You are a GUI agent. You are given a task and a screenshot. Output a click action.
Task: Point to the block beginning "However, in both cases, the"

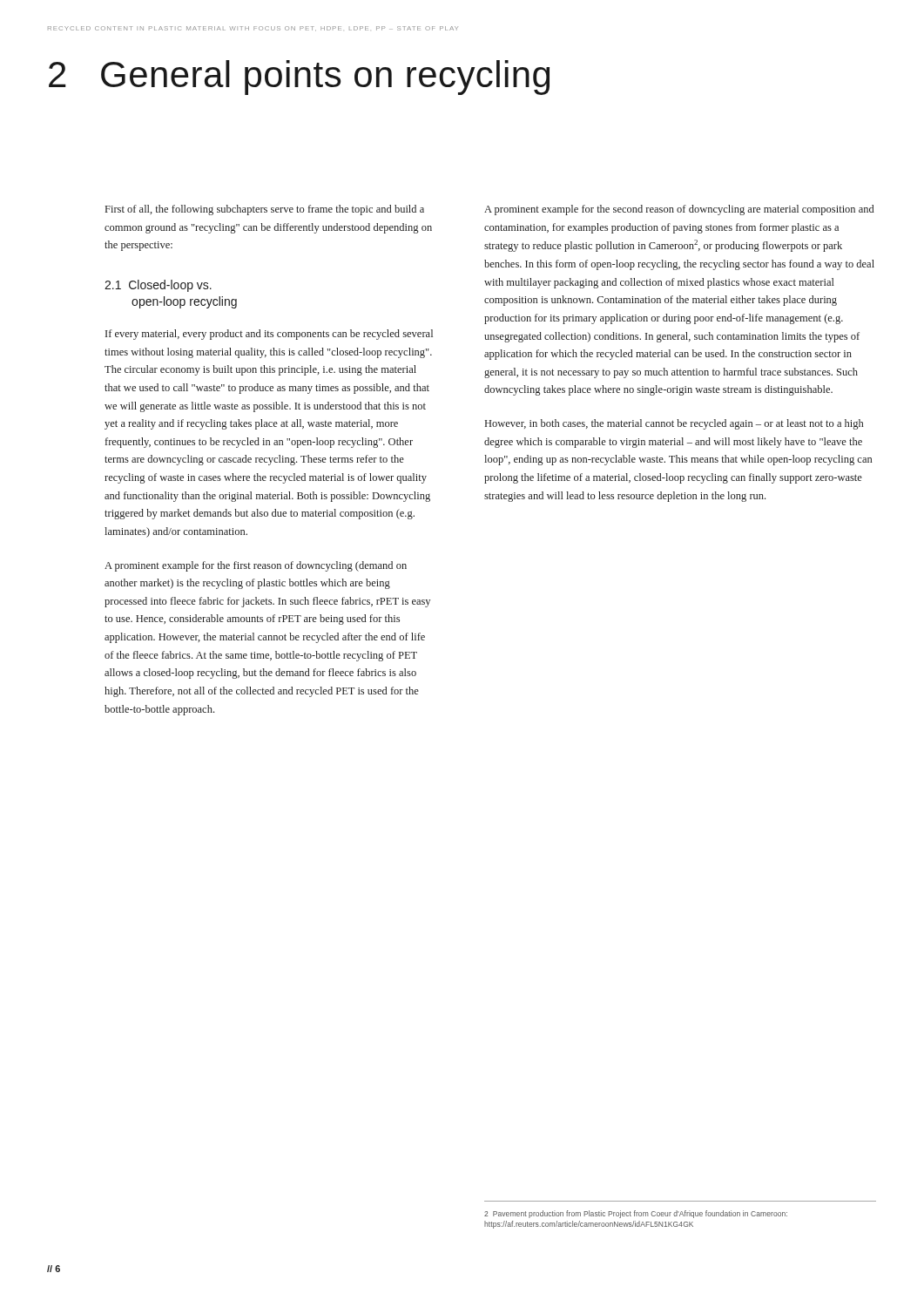click(x=678, y=459)
